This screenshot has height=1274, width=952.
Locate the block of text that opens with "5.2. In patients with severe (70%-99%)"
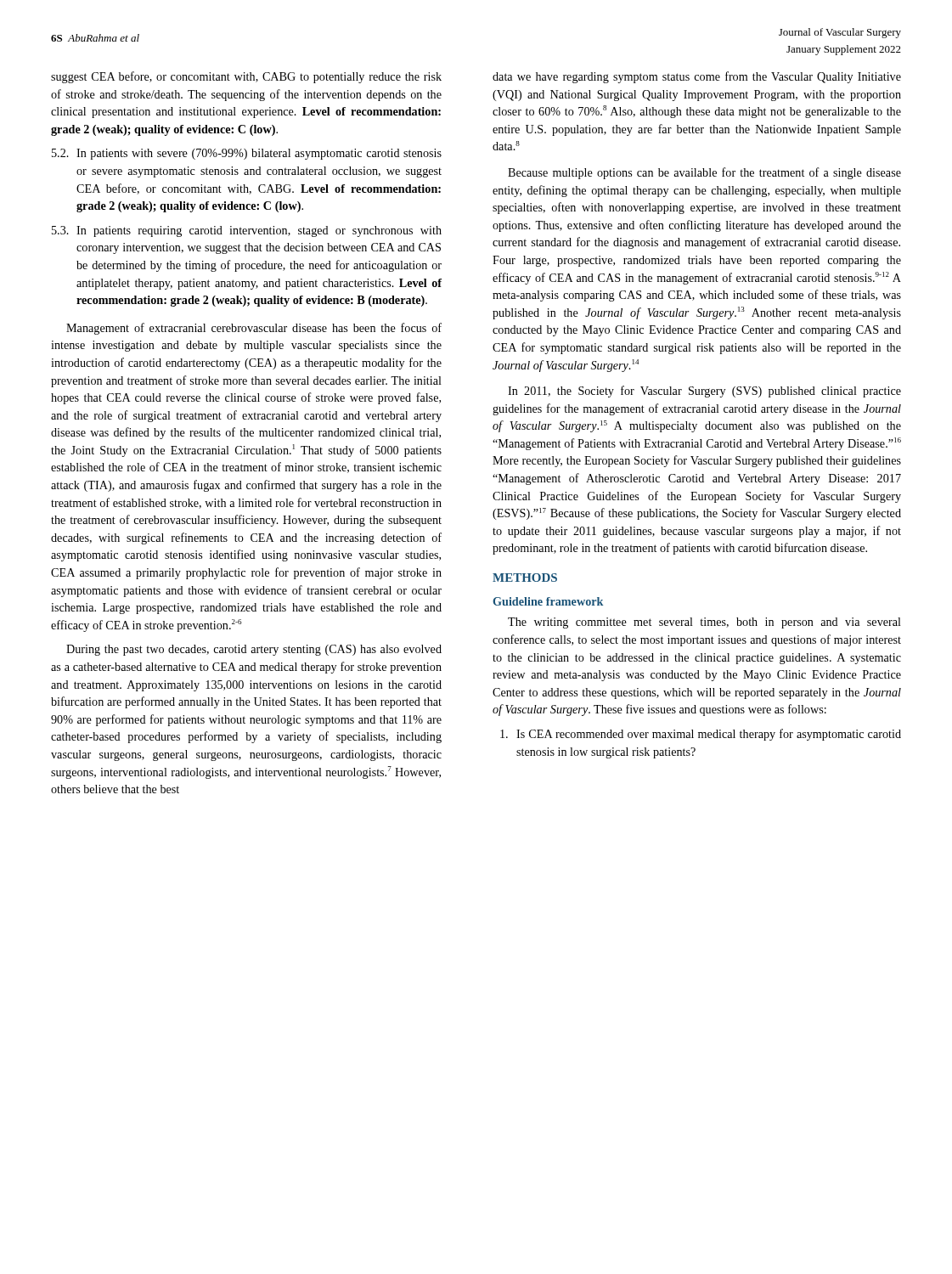click(246, 180)
